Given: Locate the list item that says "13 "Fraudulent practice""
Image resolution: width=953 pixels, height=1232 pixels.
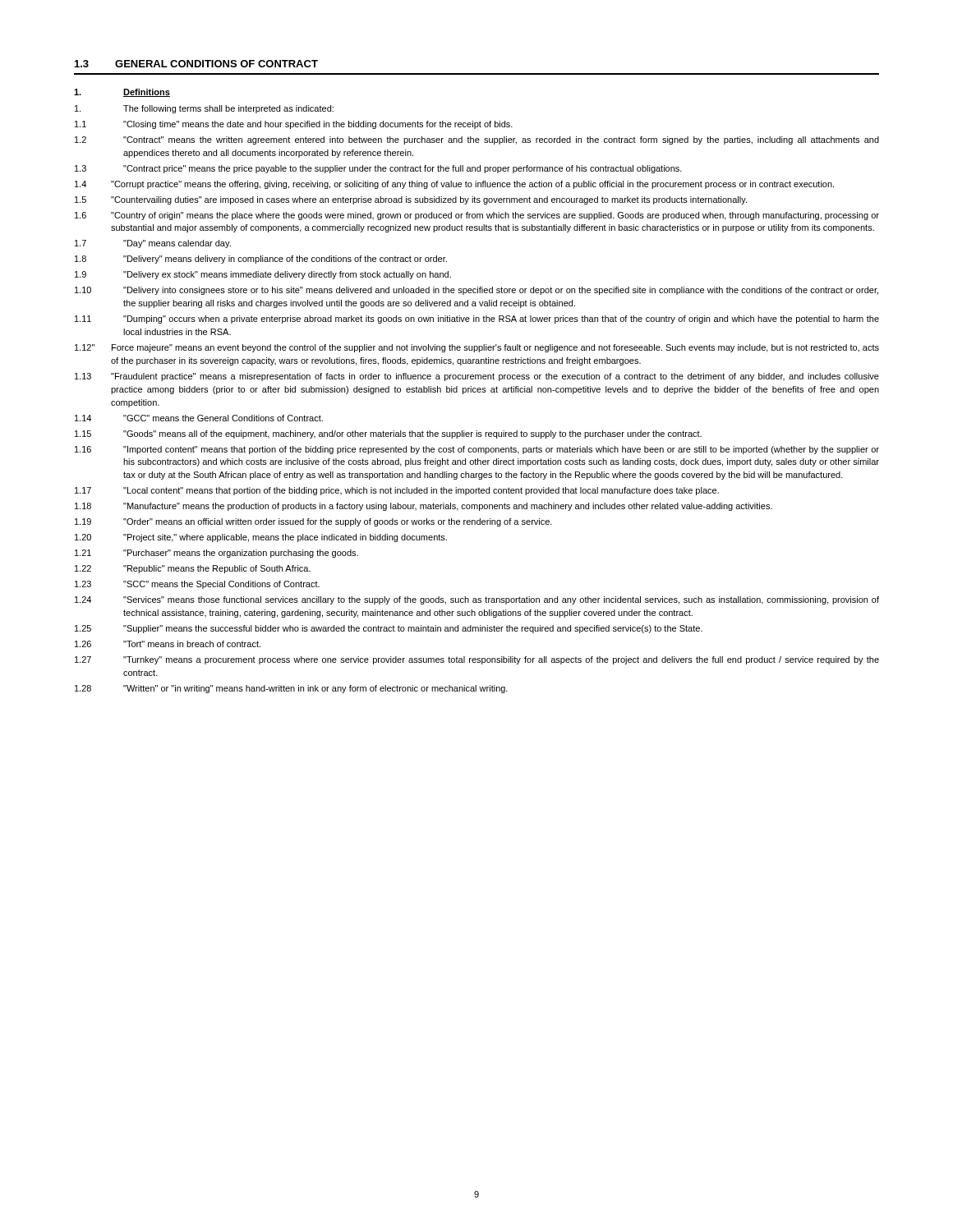Looking at the screenshot, I should 476,390.
